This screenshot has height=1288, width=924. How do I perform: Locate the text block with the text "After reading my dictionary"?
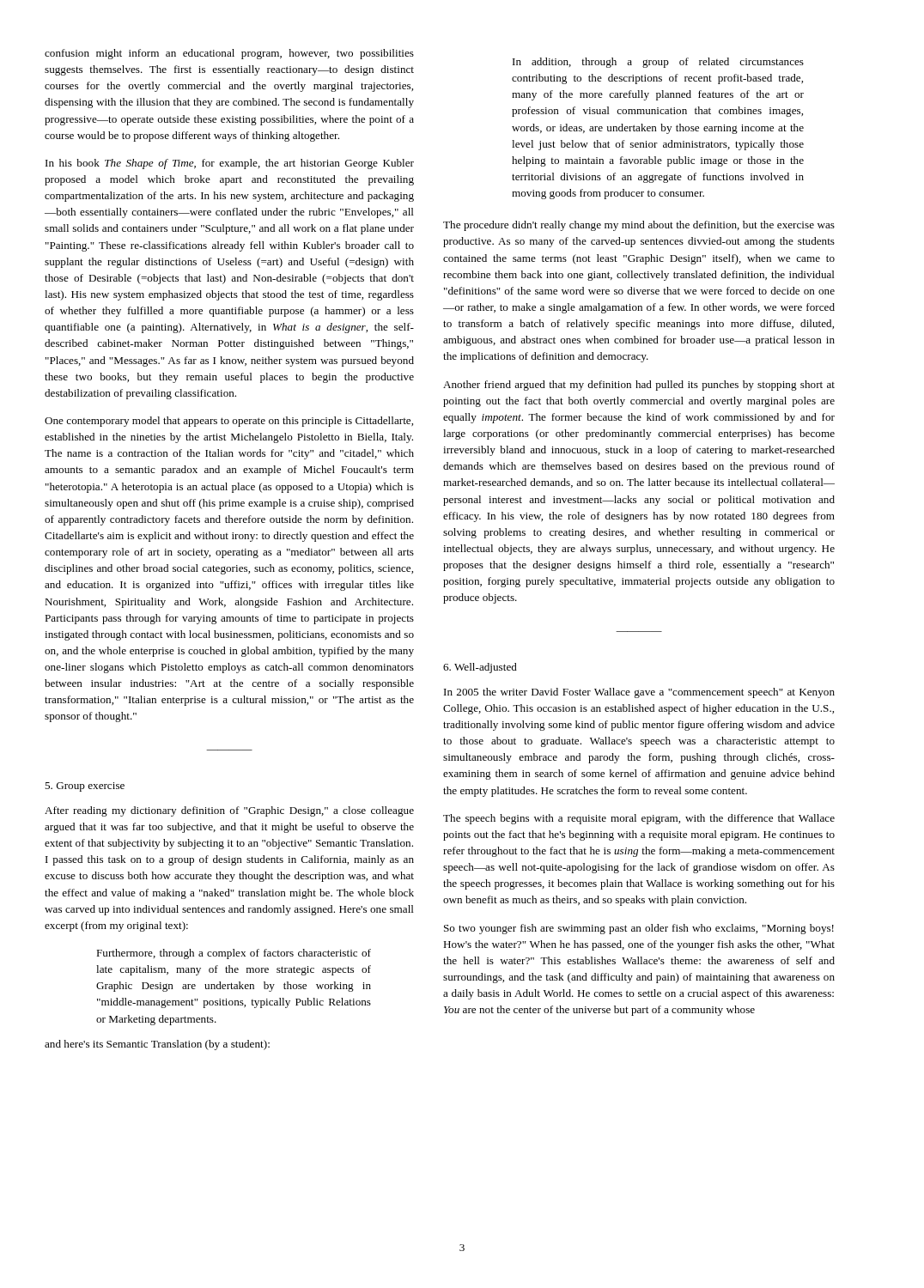coord(229,868)
